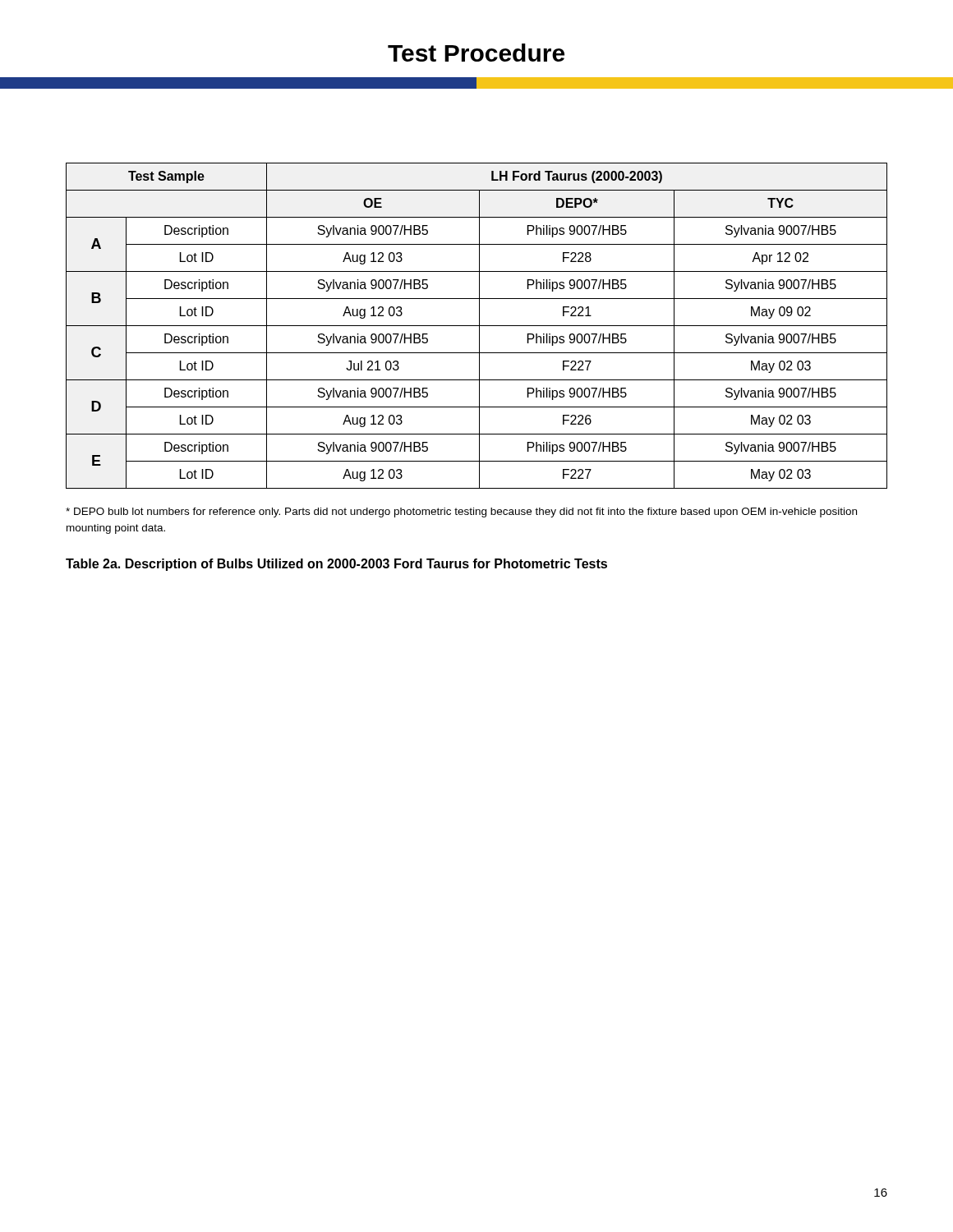Locate the table with the text "Jul 21 03"
Image resolution: width=953 pixels, height=1232 pixels.
tap(476, 326)
